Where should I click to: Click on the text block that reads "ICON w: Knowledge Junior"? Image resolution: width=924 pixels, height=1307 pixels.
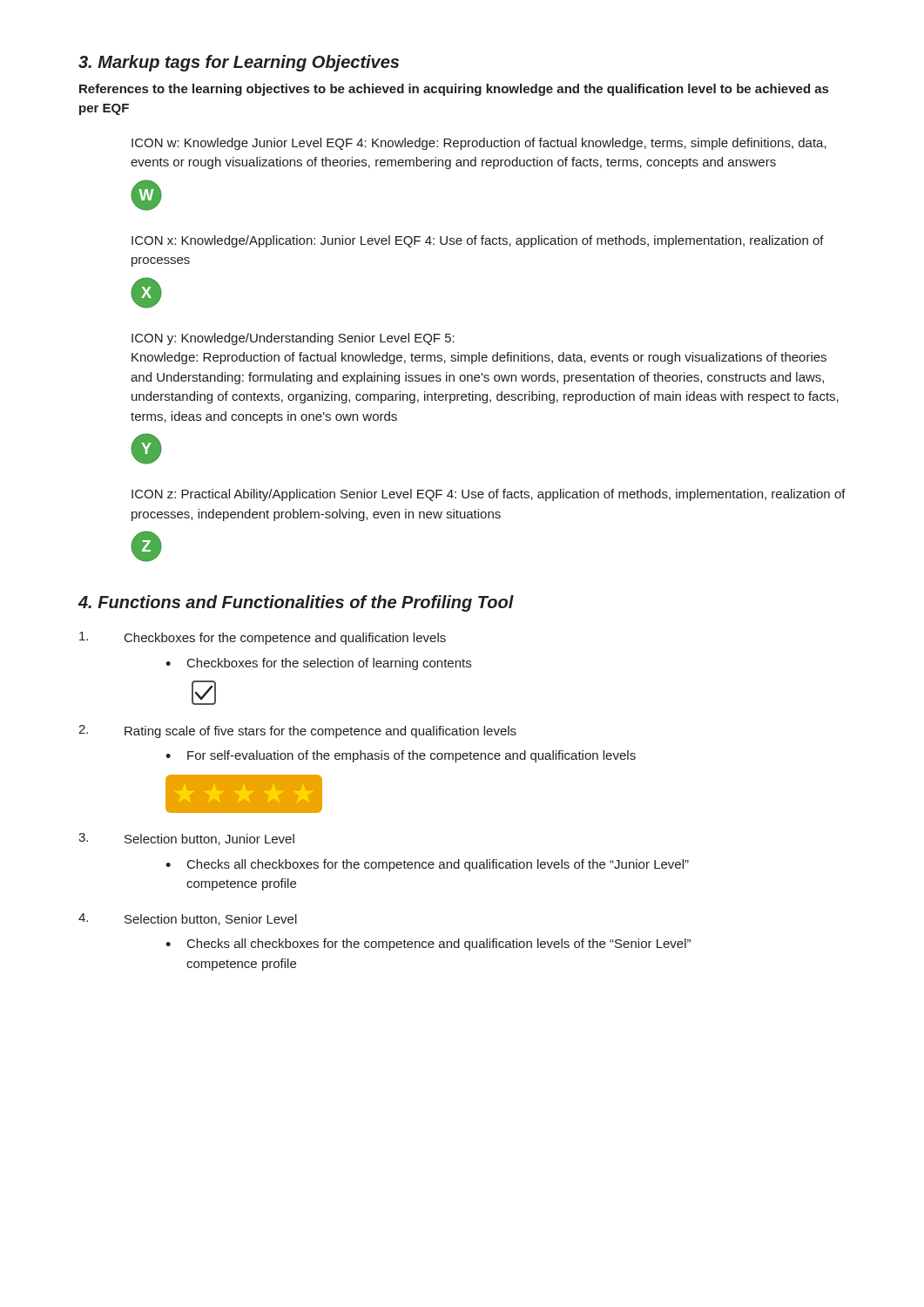coord(479,152)
